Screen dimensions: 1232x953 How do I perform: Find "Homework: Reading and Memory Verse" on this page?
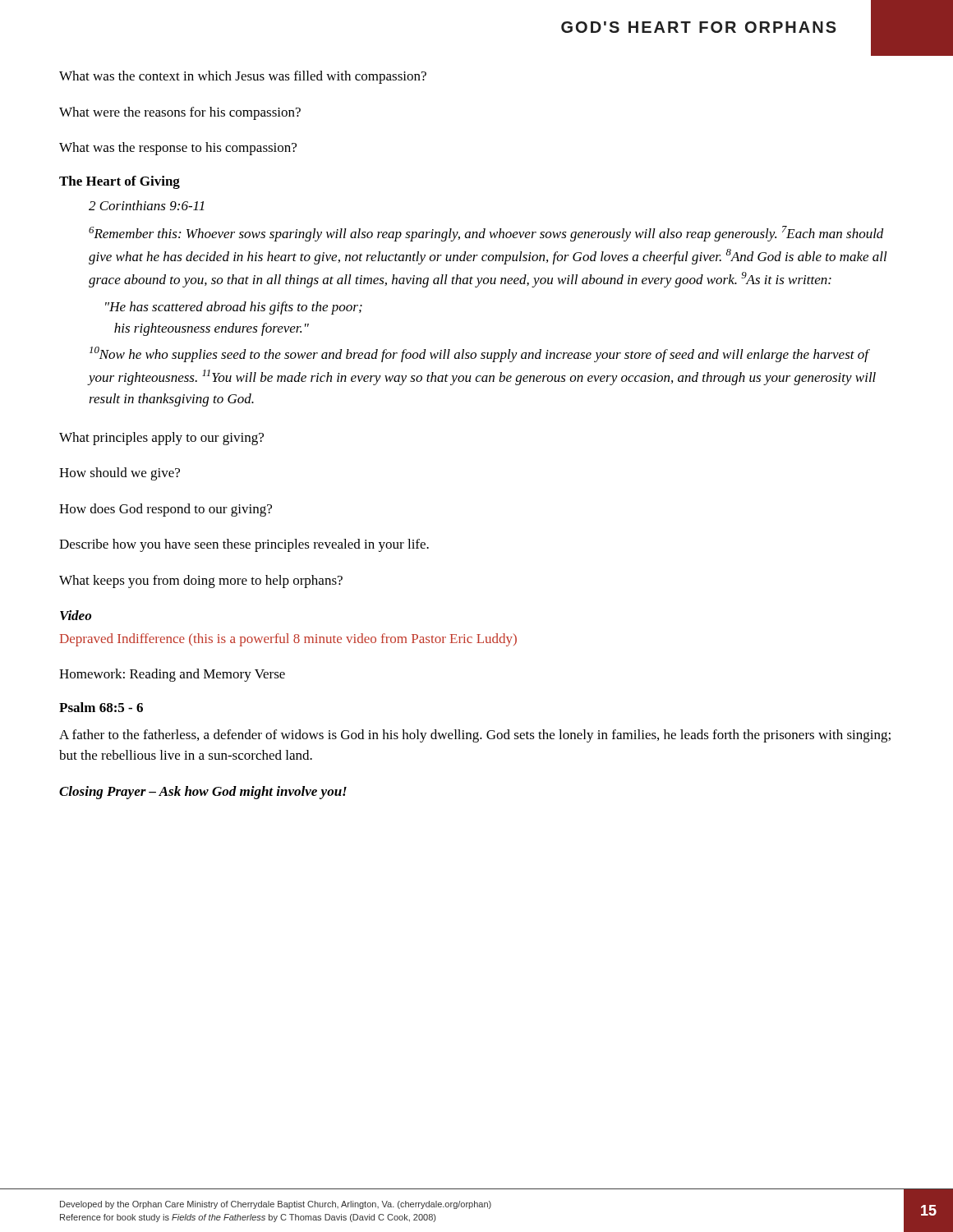tap(172, 674)
